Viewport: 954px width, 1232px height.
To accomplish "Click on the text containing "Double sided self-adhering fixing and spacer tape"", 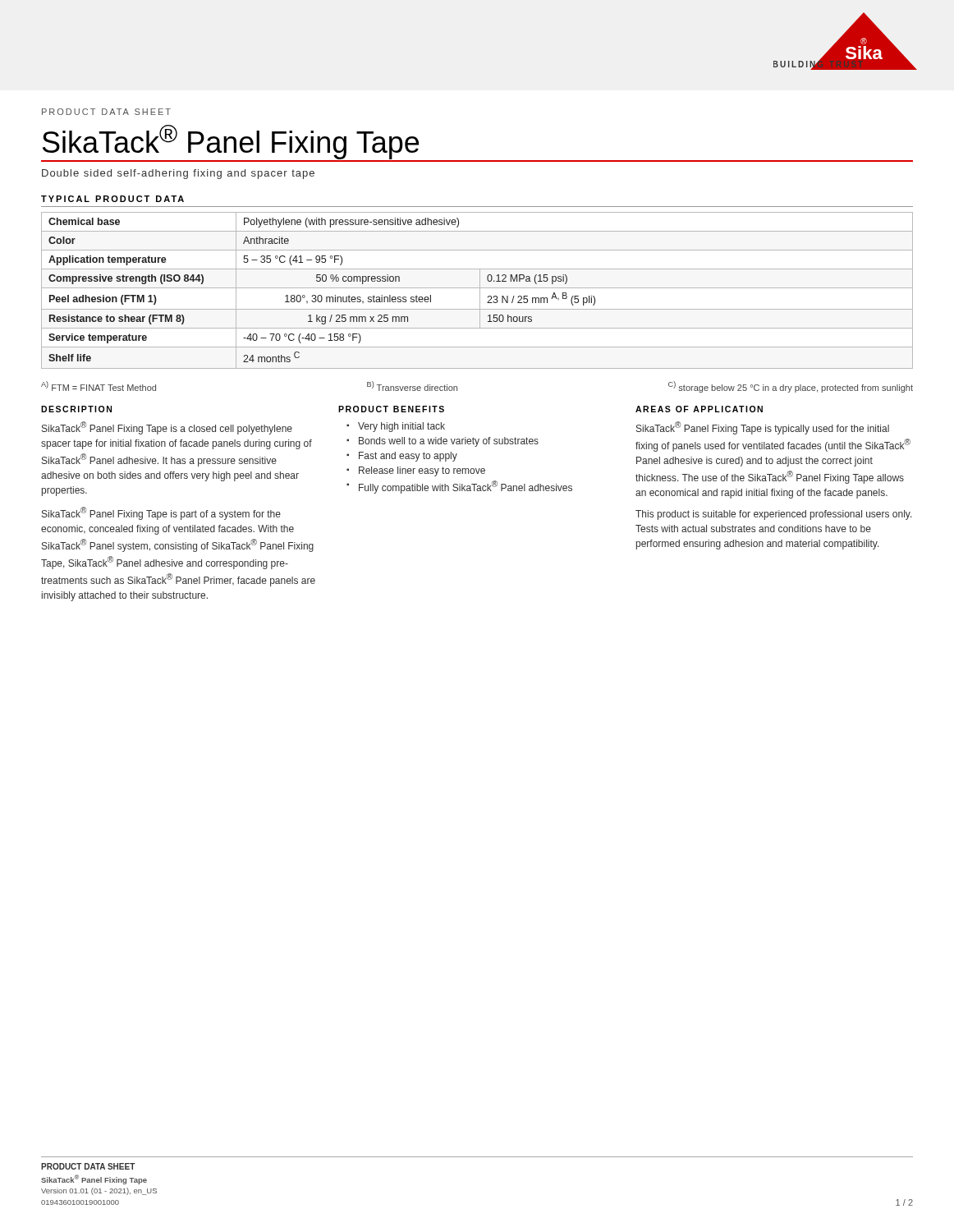I will pyautogui.click(x=178, y=173).
